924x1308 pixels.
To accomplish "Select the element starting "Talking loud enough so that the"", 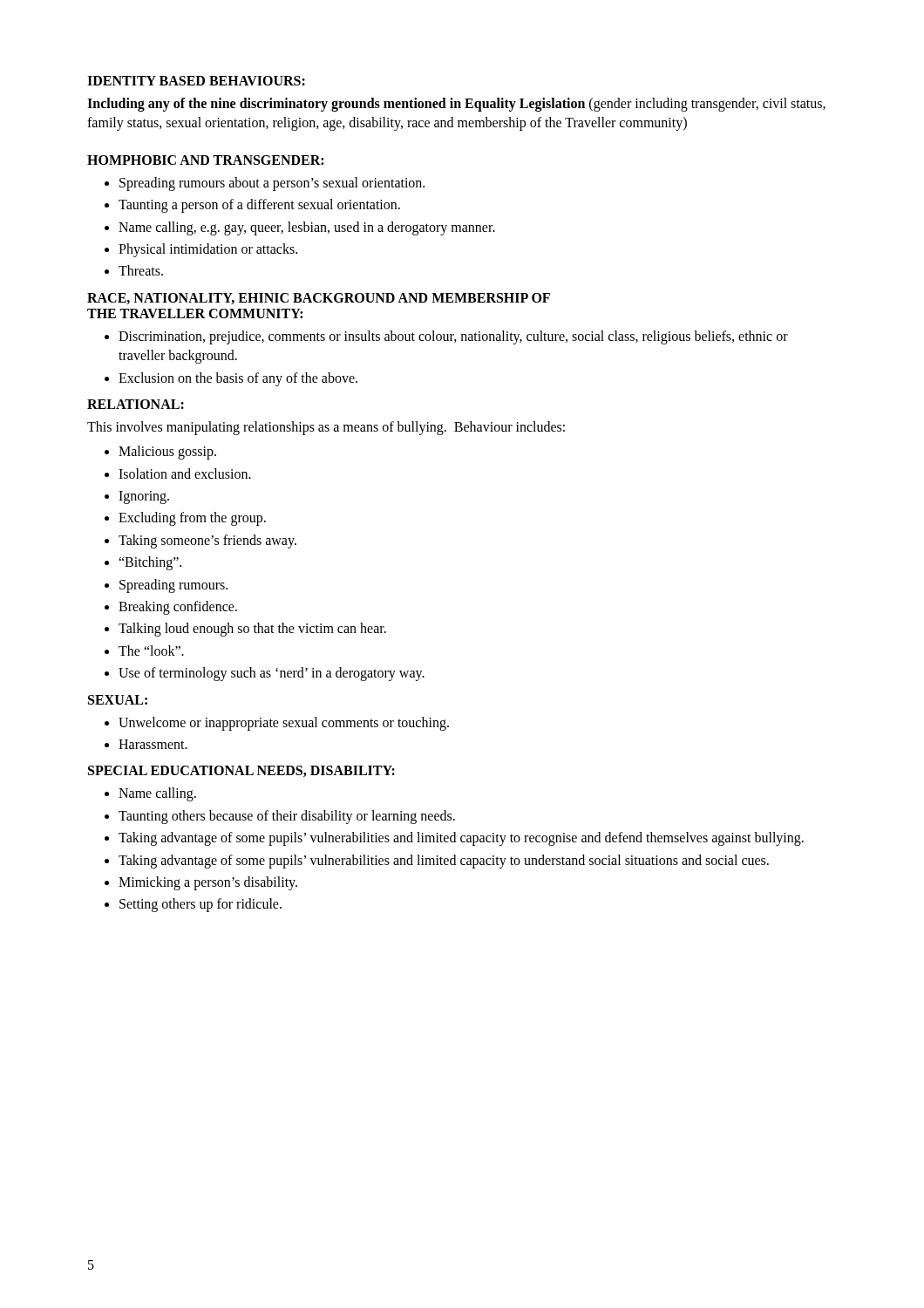I will [253, 629].
